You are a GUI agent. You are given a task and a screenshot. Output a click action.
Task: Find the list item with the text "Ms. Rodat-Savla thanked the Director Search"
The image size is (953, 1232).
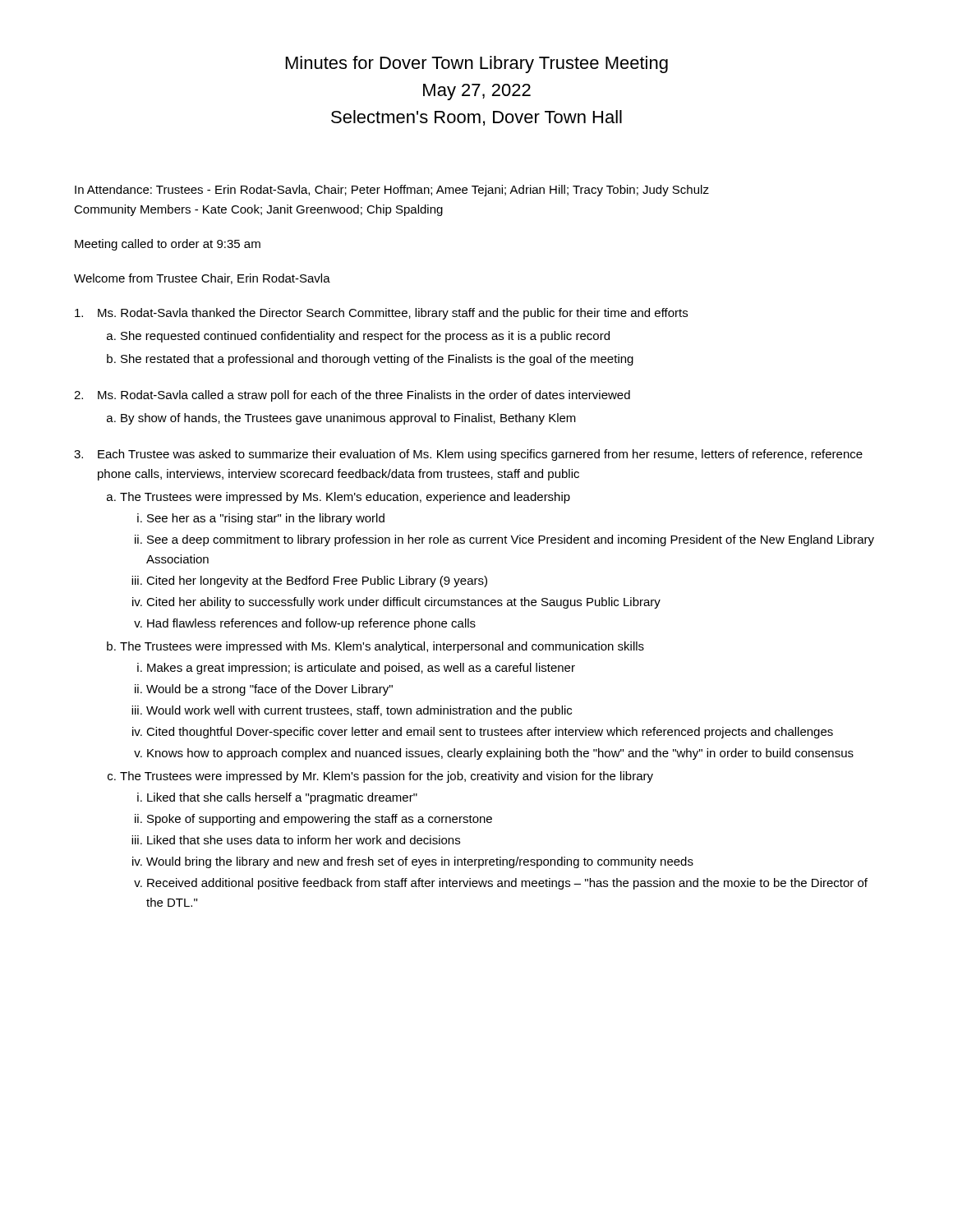(x=488, y=338)
